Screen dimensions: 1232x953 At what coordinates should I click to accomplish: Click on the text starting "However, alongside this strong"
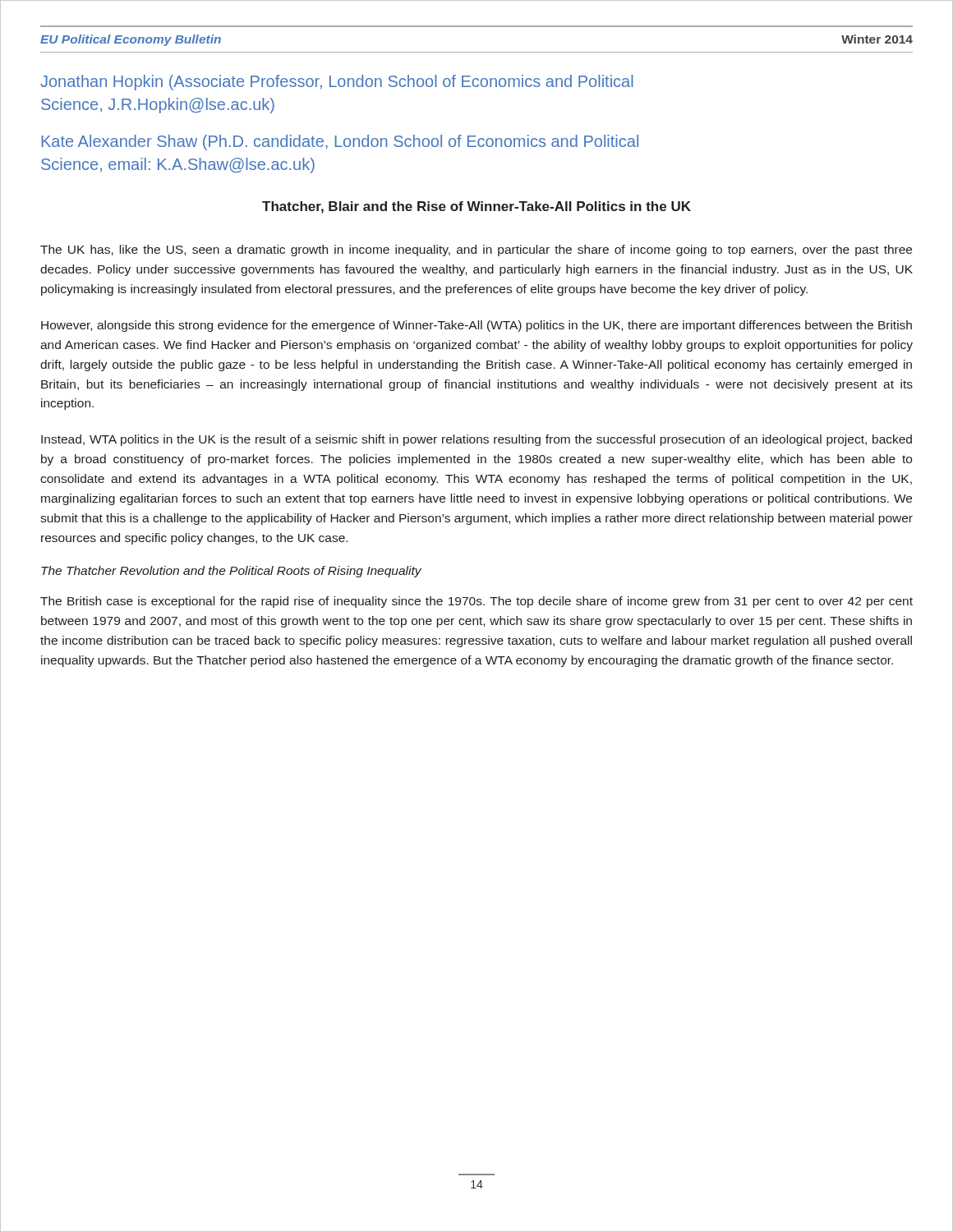476,364
